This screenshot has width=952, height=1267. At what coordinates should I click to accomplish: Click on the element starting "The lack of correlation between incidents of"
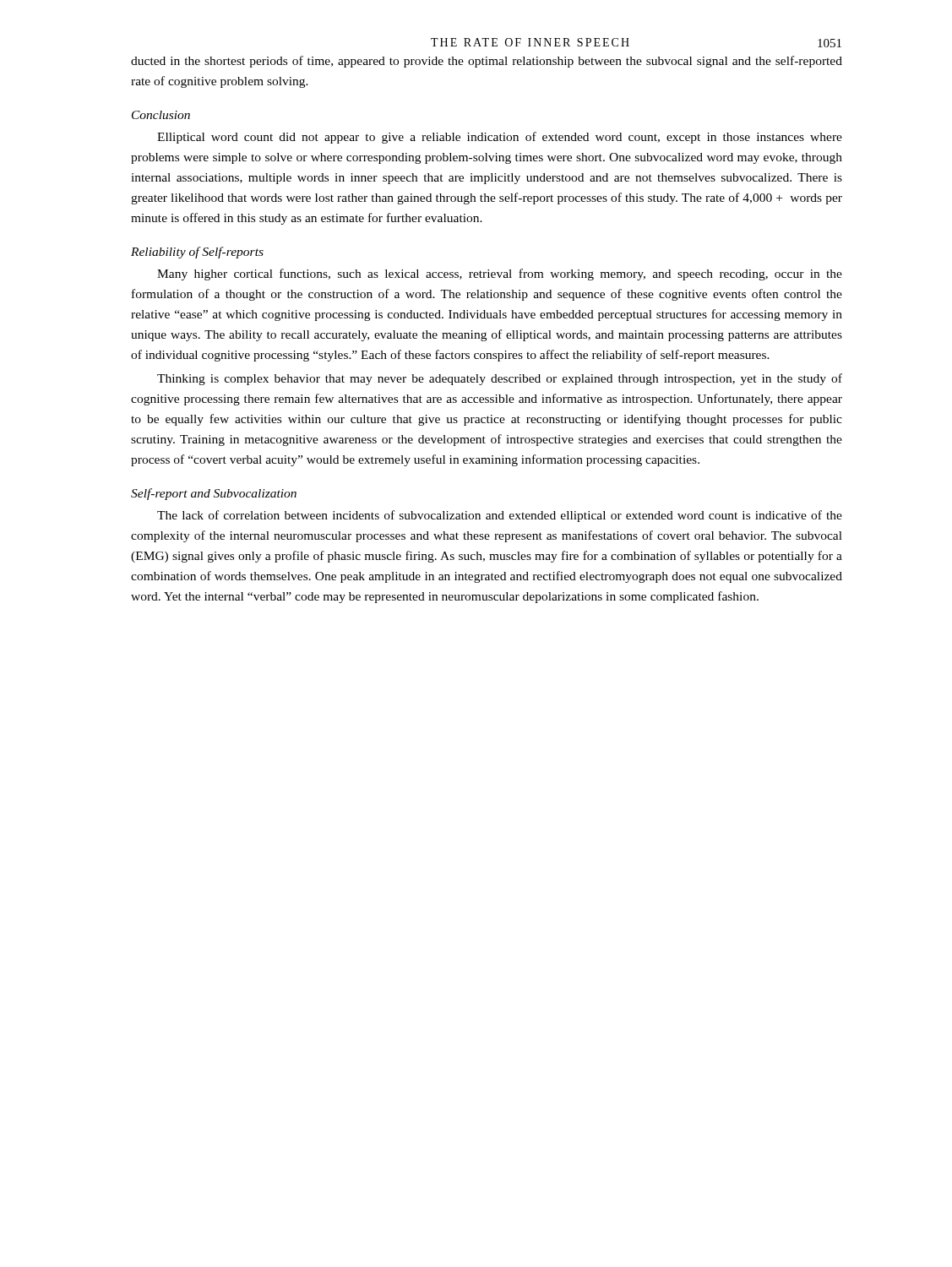tap(487, 556)
